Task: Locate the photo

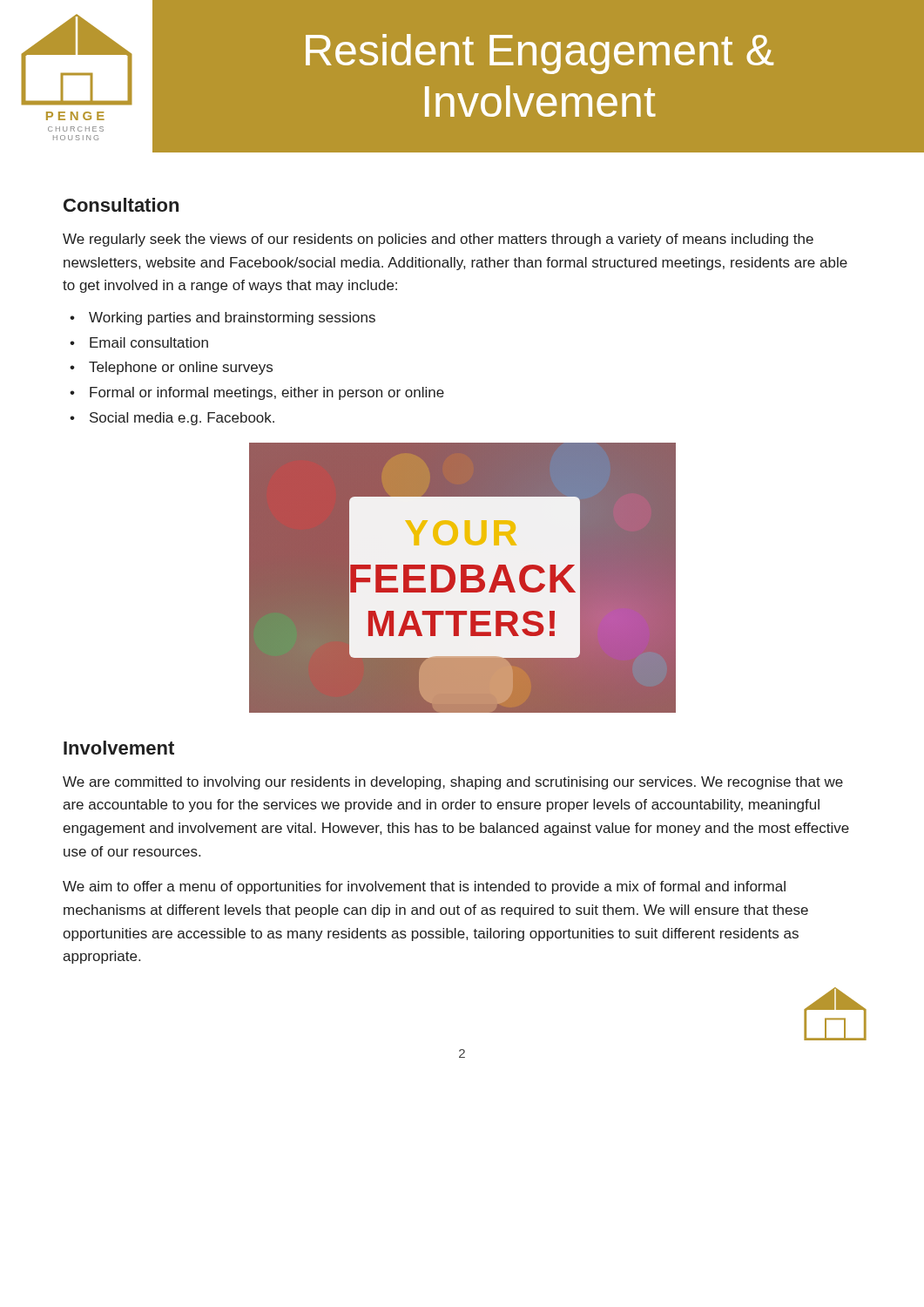Action: click(x=462, y=577)
